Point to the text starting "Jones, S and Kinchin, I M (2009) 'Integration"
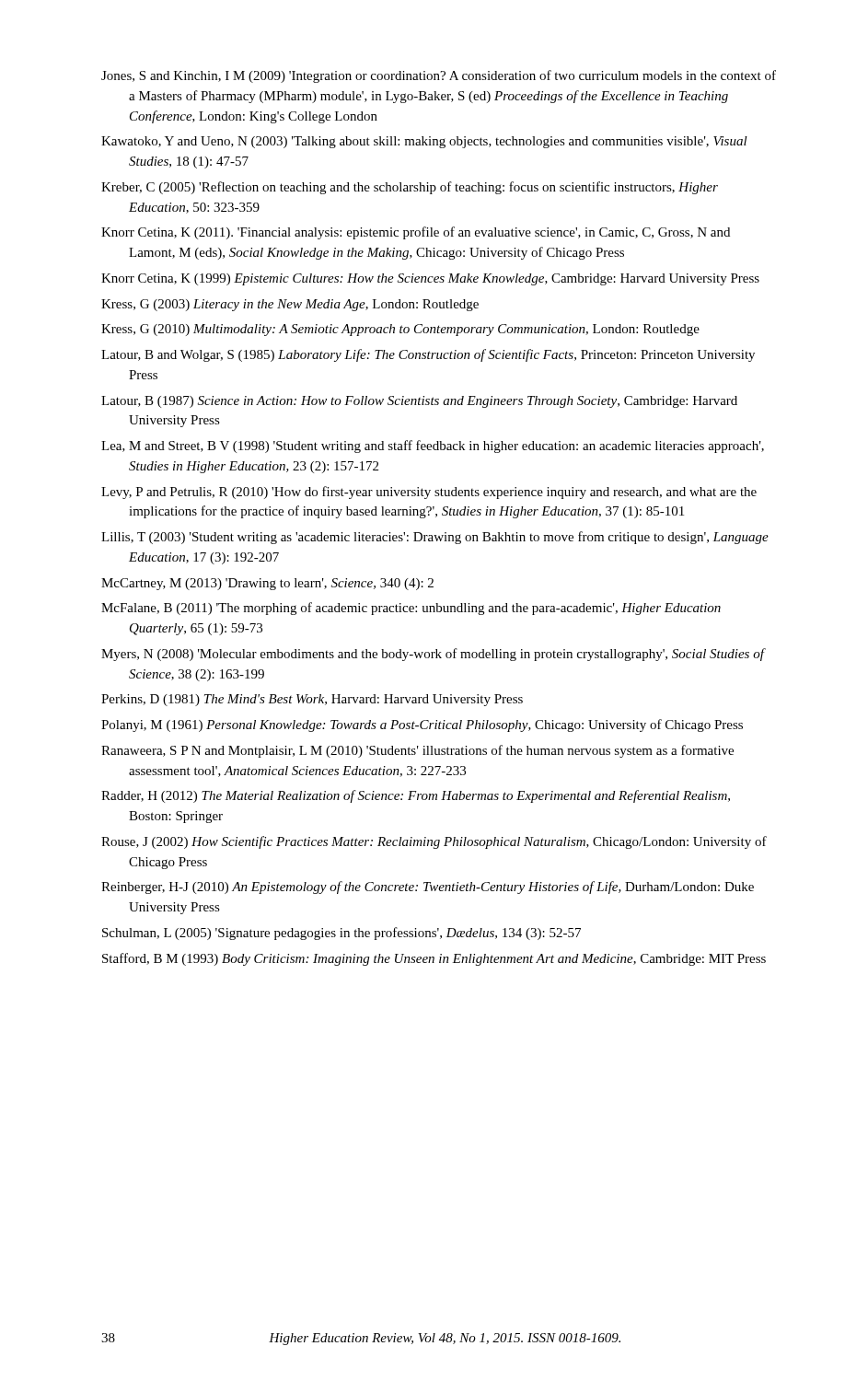868x1381 pixels. [x=439, y=95]
